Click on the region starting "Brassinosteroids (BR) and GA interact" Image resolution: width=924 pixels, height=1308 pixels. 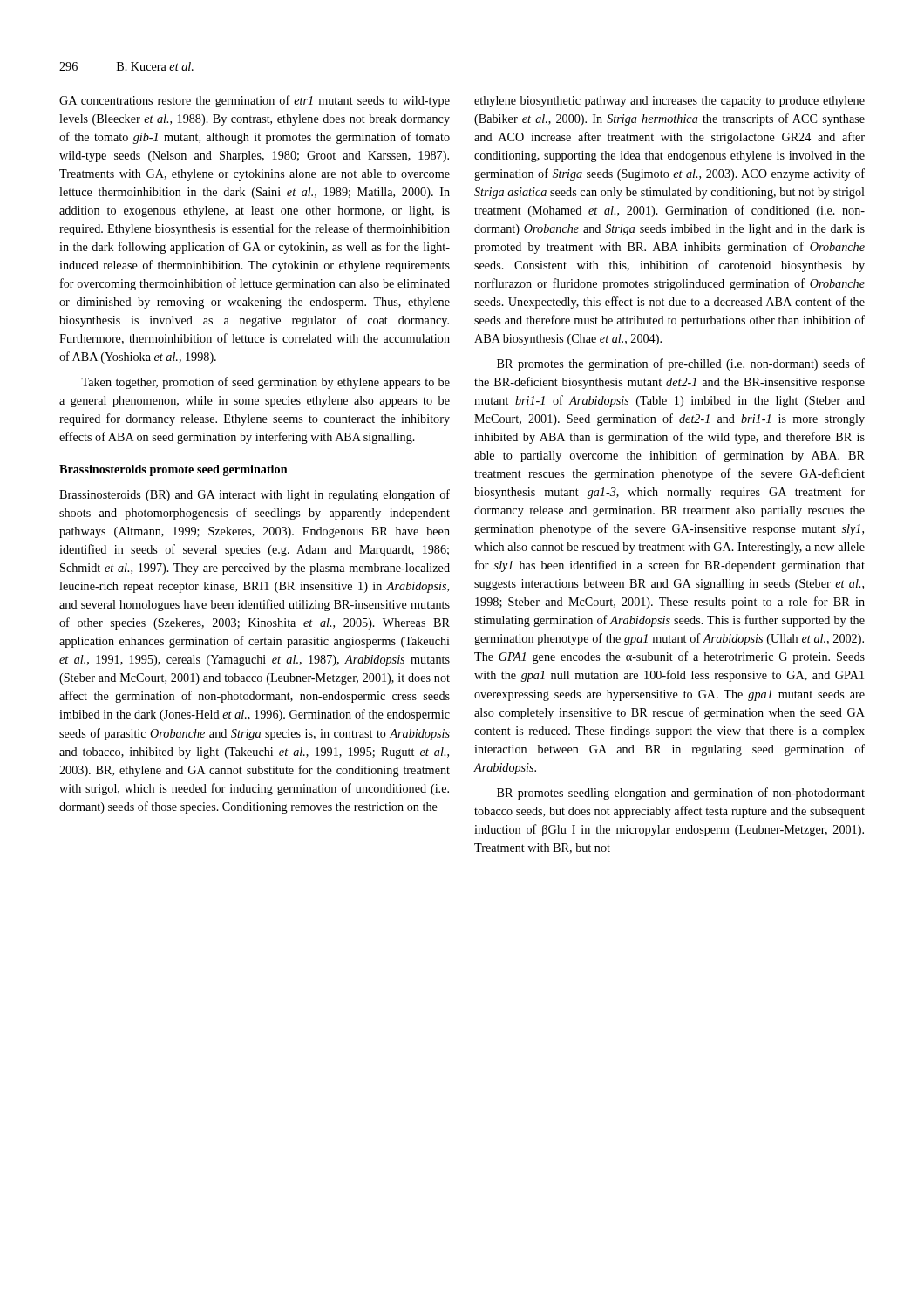click(255, 651)
